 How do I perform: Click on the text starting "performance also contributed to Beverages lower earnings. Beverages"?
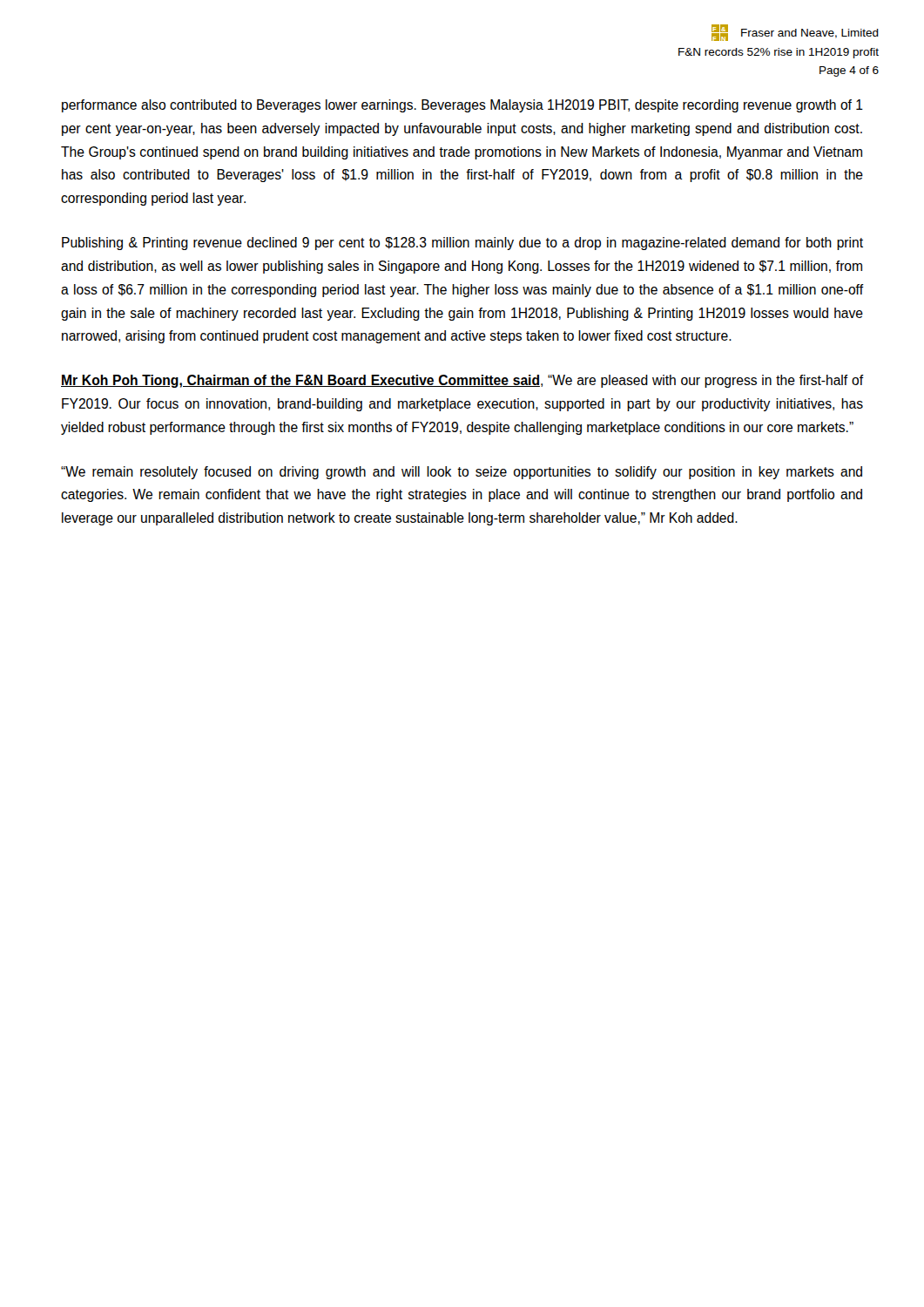coord(462,152)
